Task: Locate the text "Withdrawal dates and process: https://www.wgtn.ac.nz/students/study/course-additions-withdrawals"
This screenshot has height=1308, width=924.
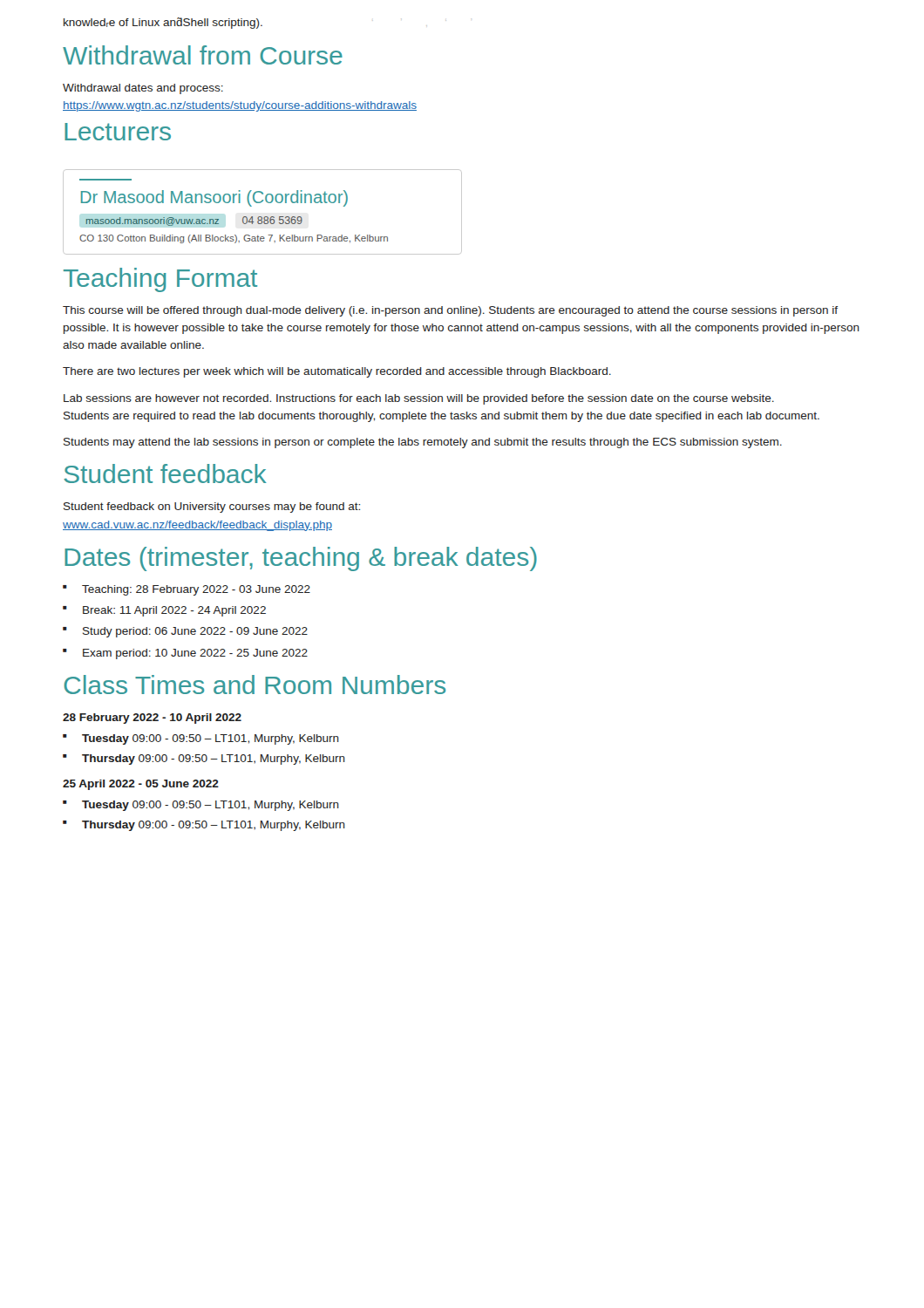Action: pyautogui.click(x=143, y=89)
